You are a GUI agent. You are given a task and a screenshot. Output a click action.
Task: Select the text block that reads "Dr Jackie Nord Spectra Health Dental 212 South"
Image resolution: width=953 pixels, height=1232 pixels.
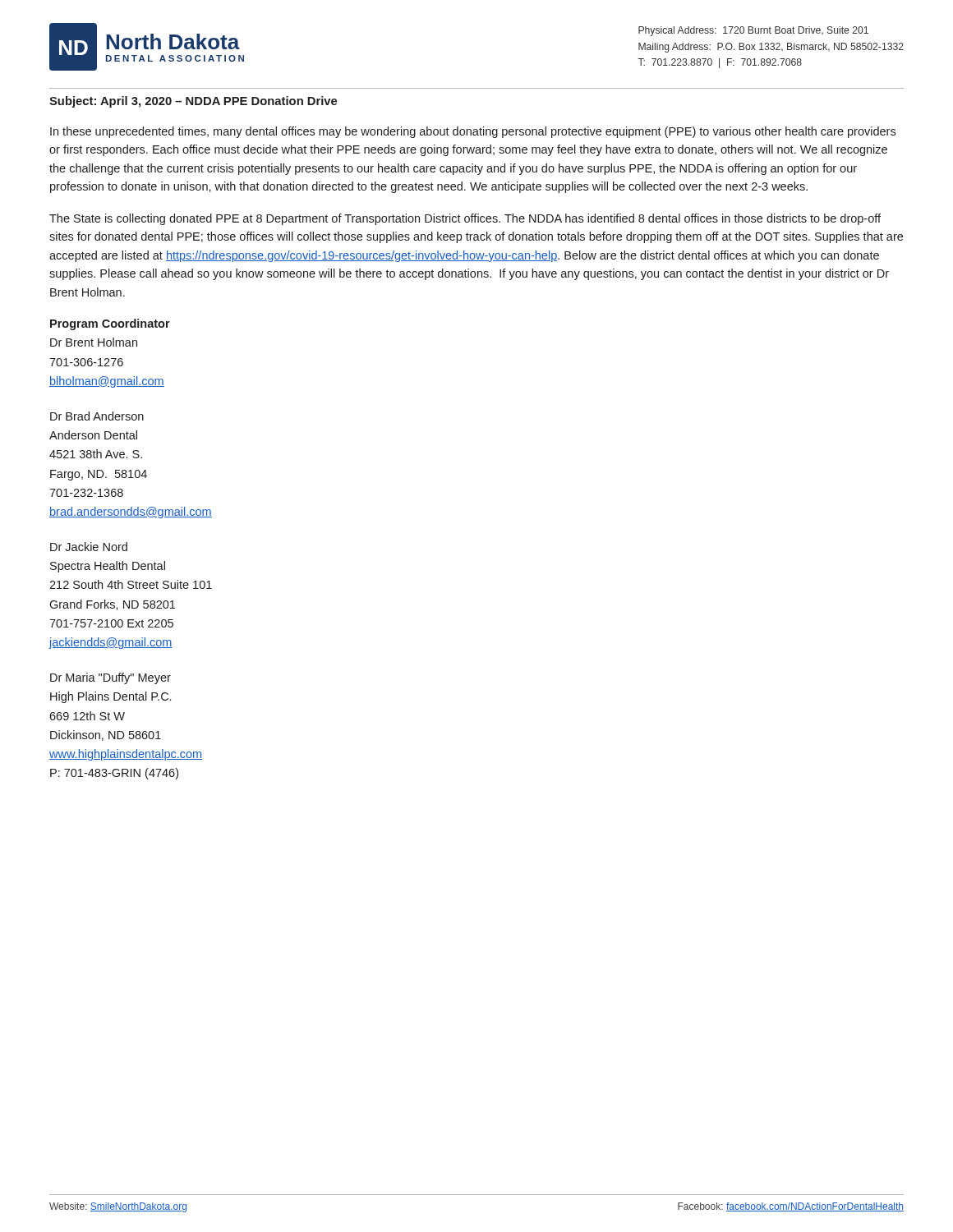[x=131, y=595]
